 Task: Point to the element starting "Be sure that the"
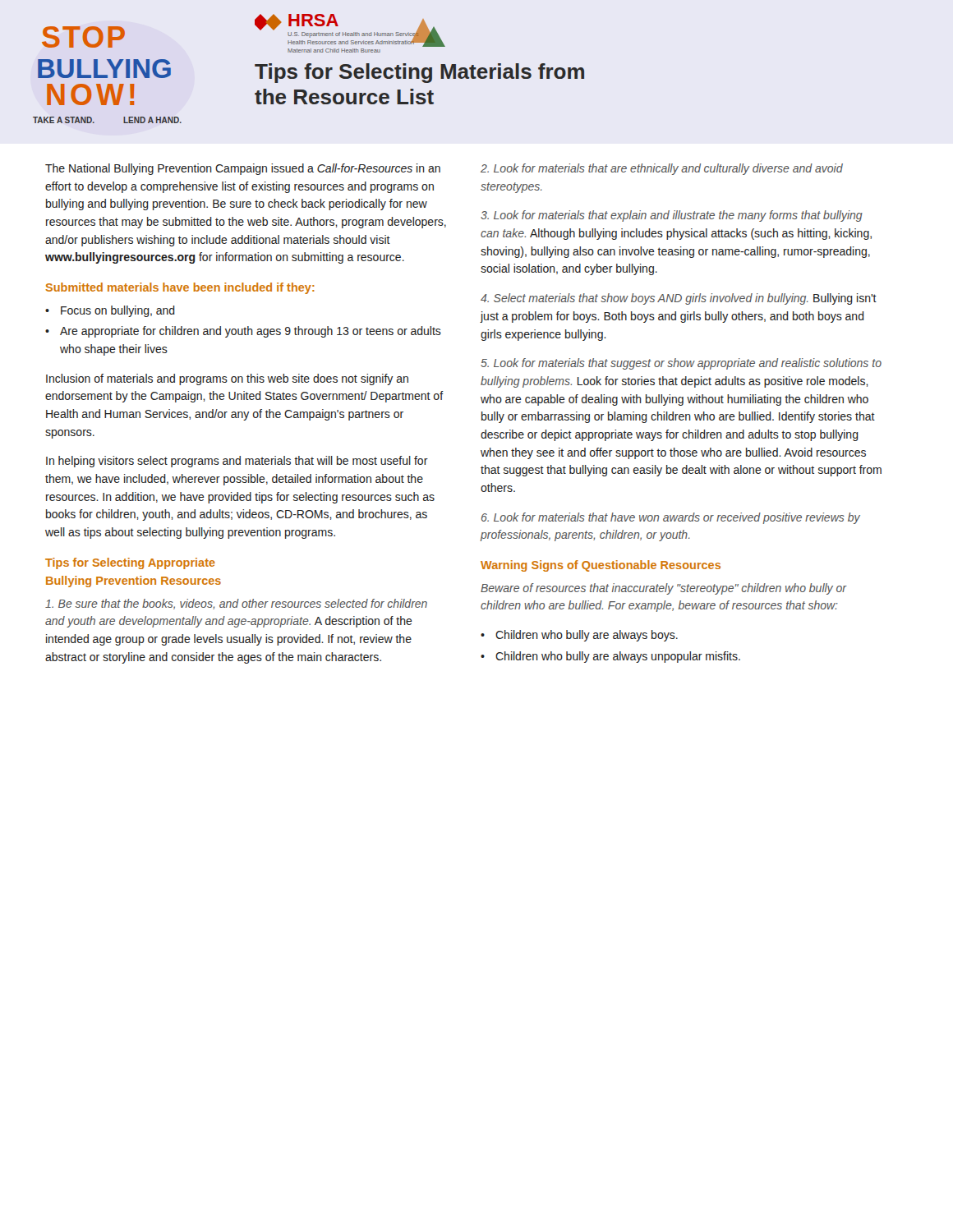(246, 631)
